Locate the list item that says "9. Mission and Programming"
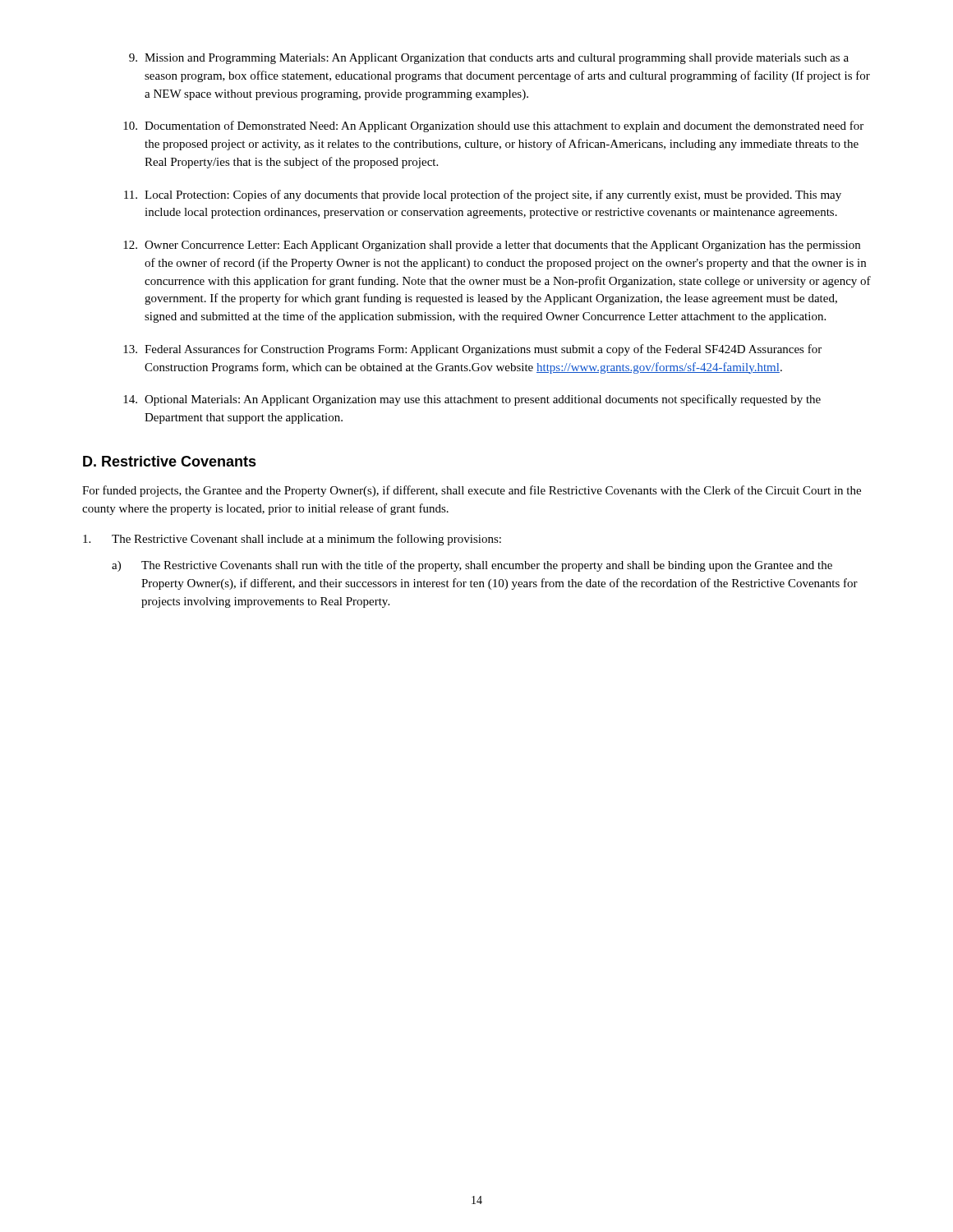Viewport: 953px width, 1232px height. [x=489, y=76]
